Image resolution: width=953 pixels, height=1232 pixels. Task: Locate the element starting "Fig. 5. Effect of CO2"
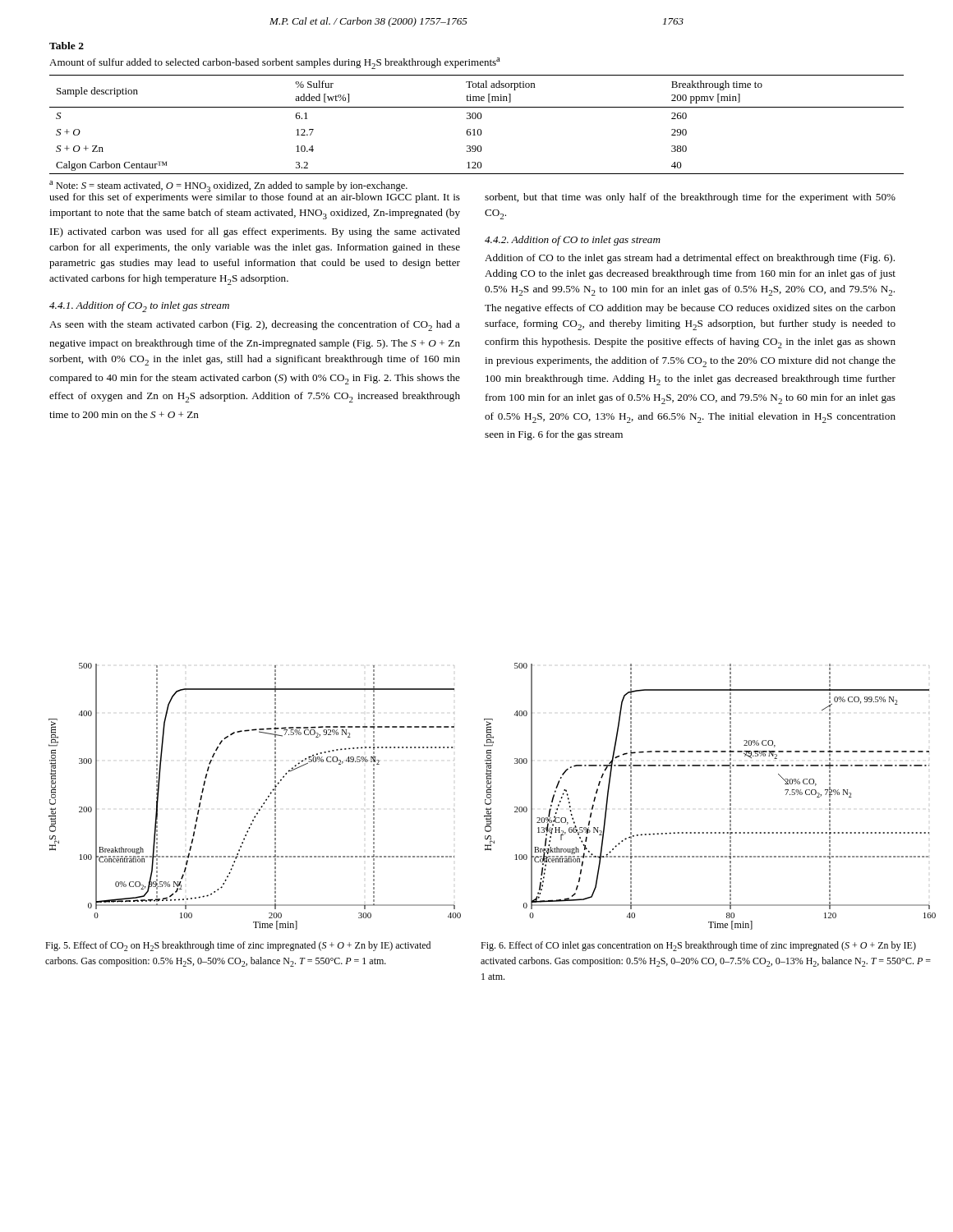[x=238, y=954]
